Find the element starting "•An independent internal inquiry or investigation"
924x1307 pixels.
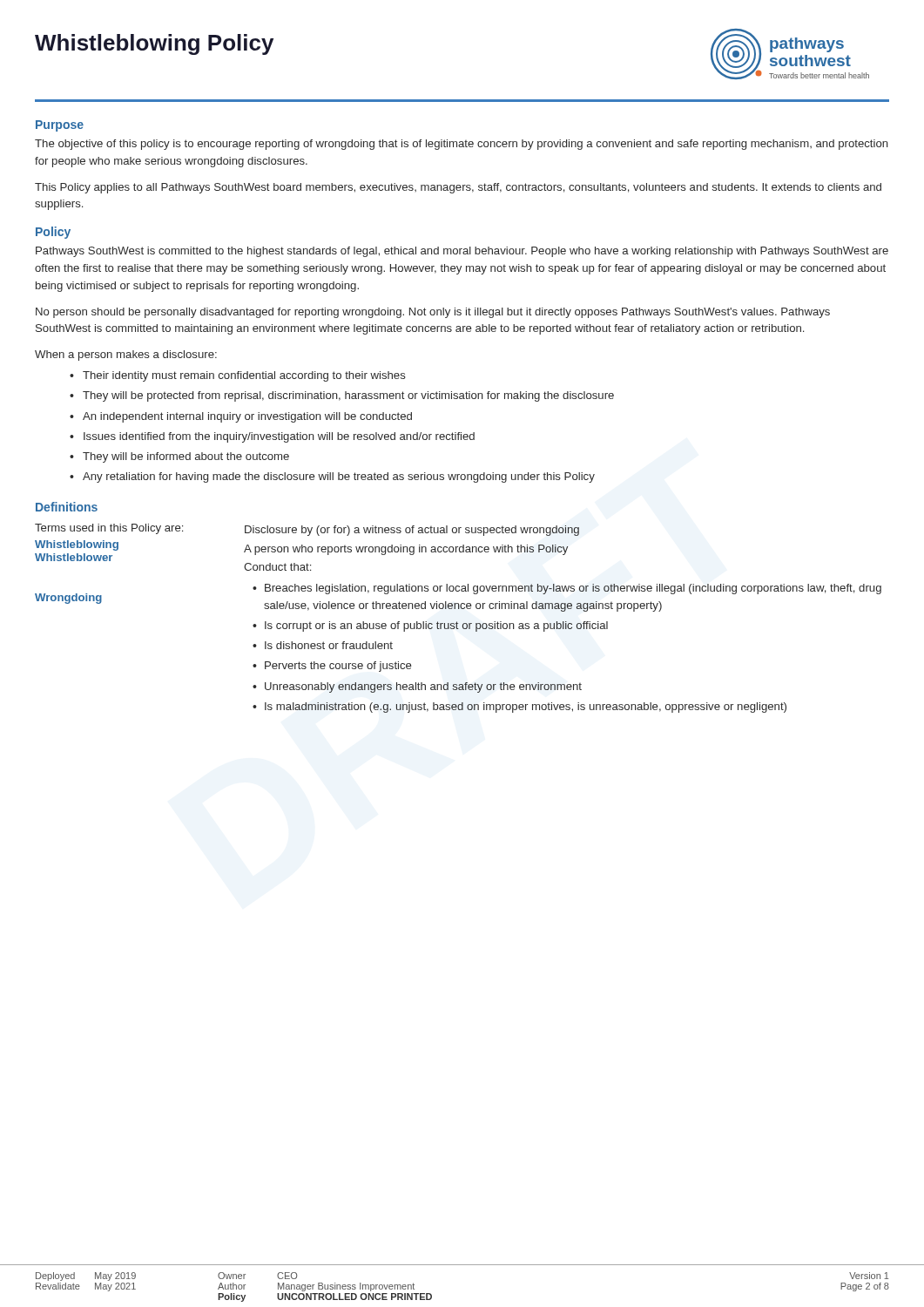pyautogui.click(x=241, y=416)
